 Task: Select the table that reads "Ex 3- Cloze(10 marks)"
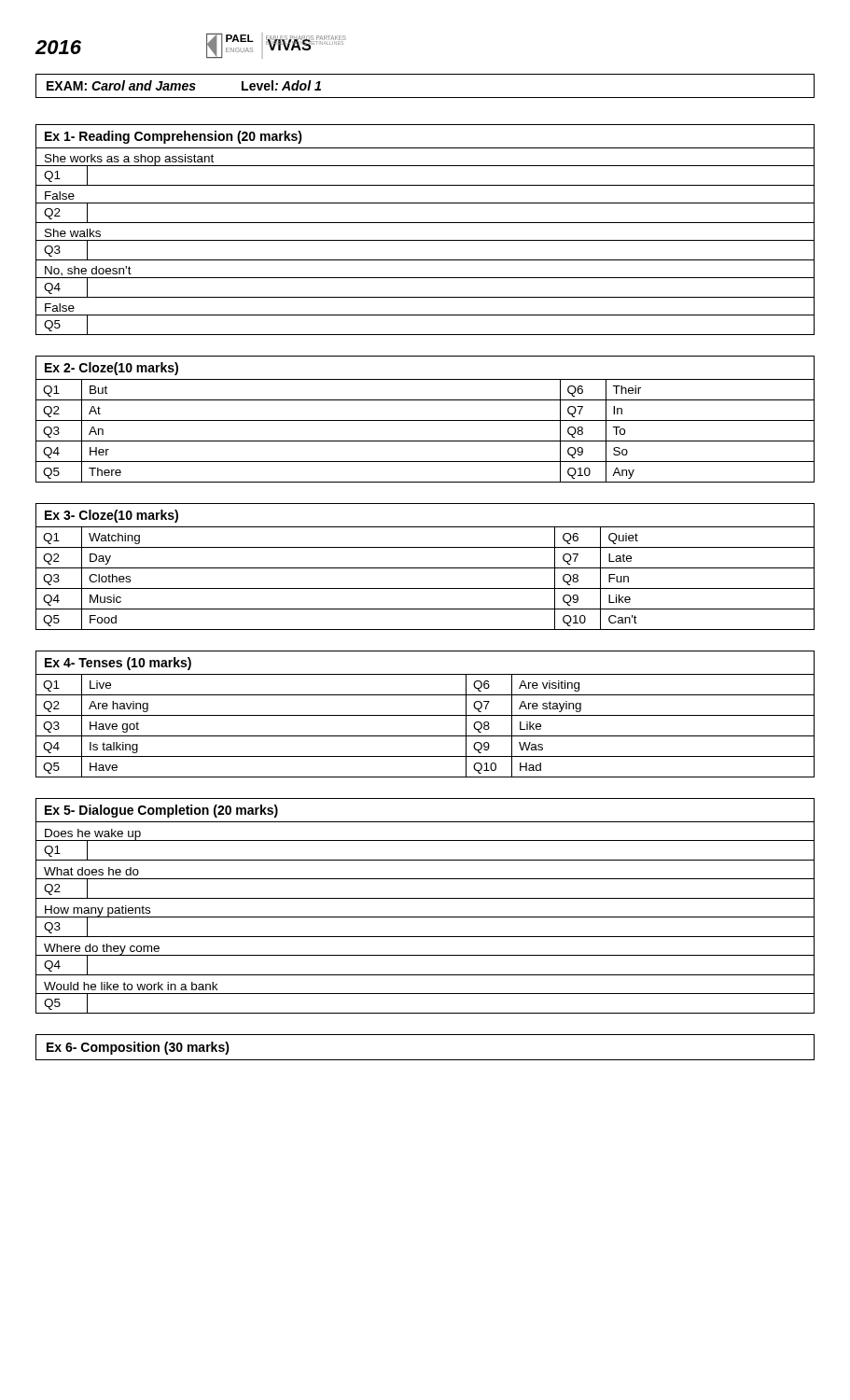[425, 567]
